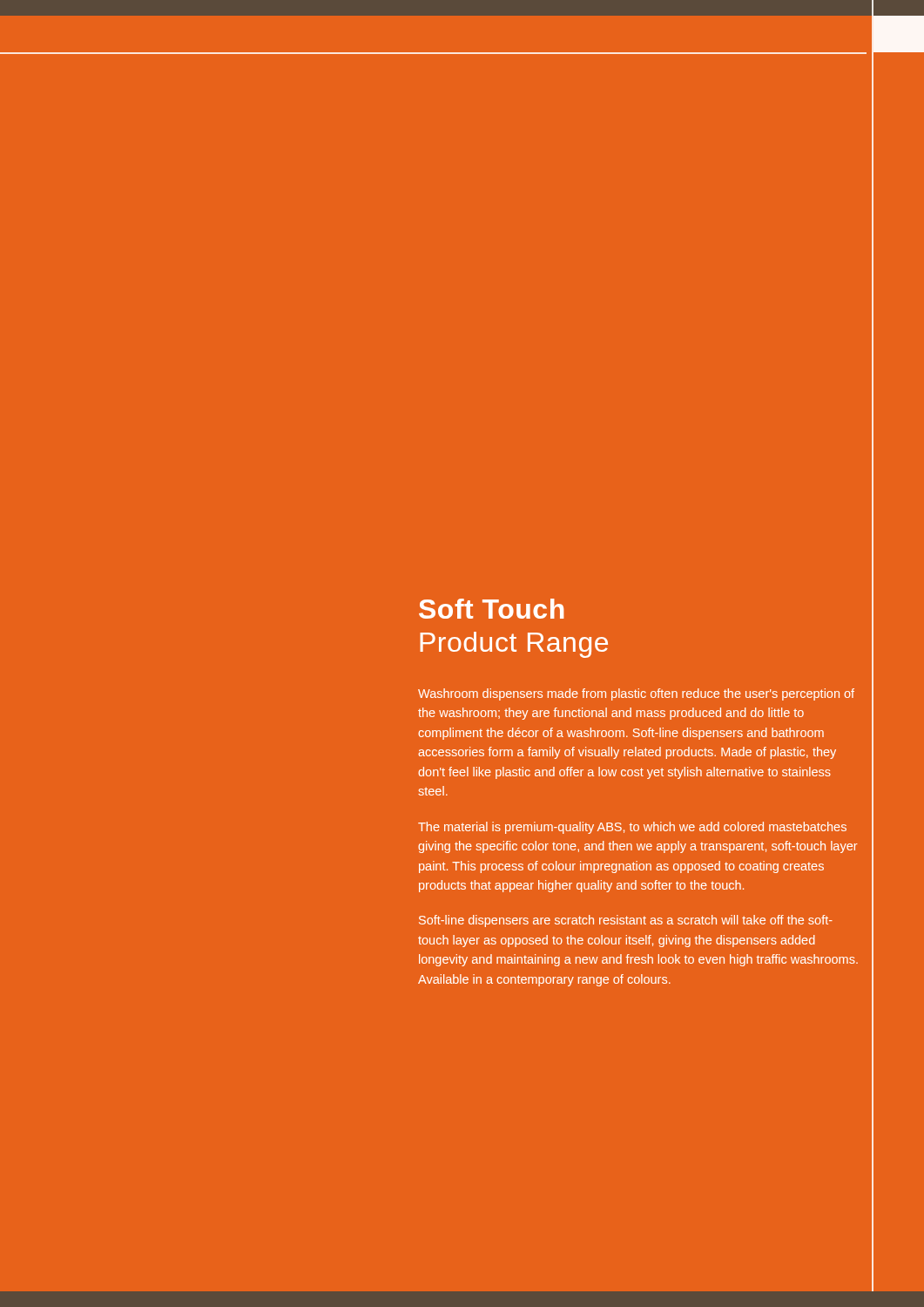Locate the text block starting "The material is premium-quality ABS, to"

[638, 856]
